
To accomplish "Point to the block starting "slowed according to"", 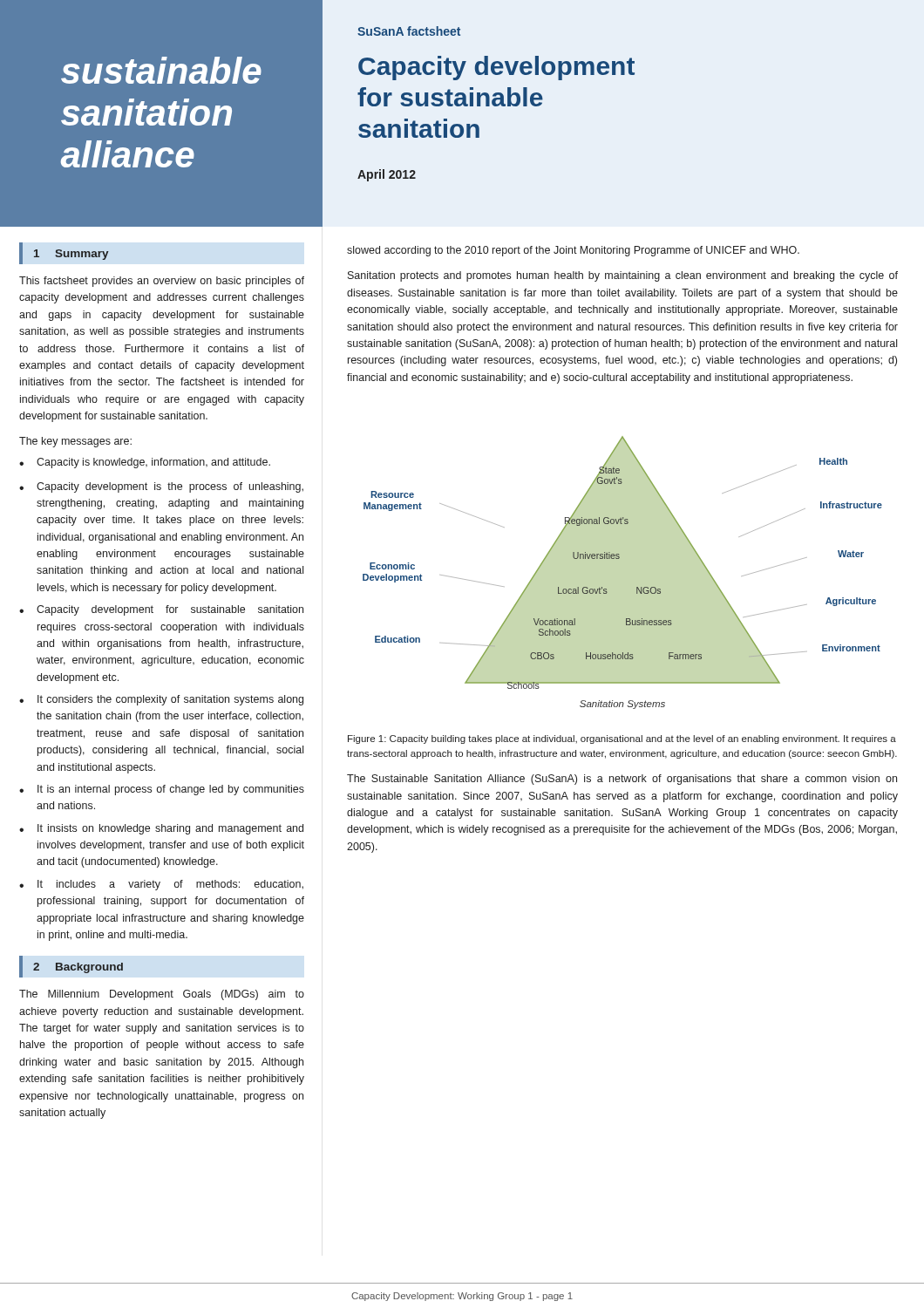I will pos(573,250).
